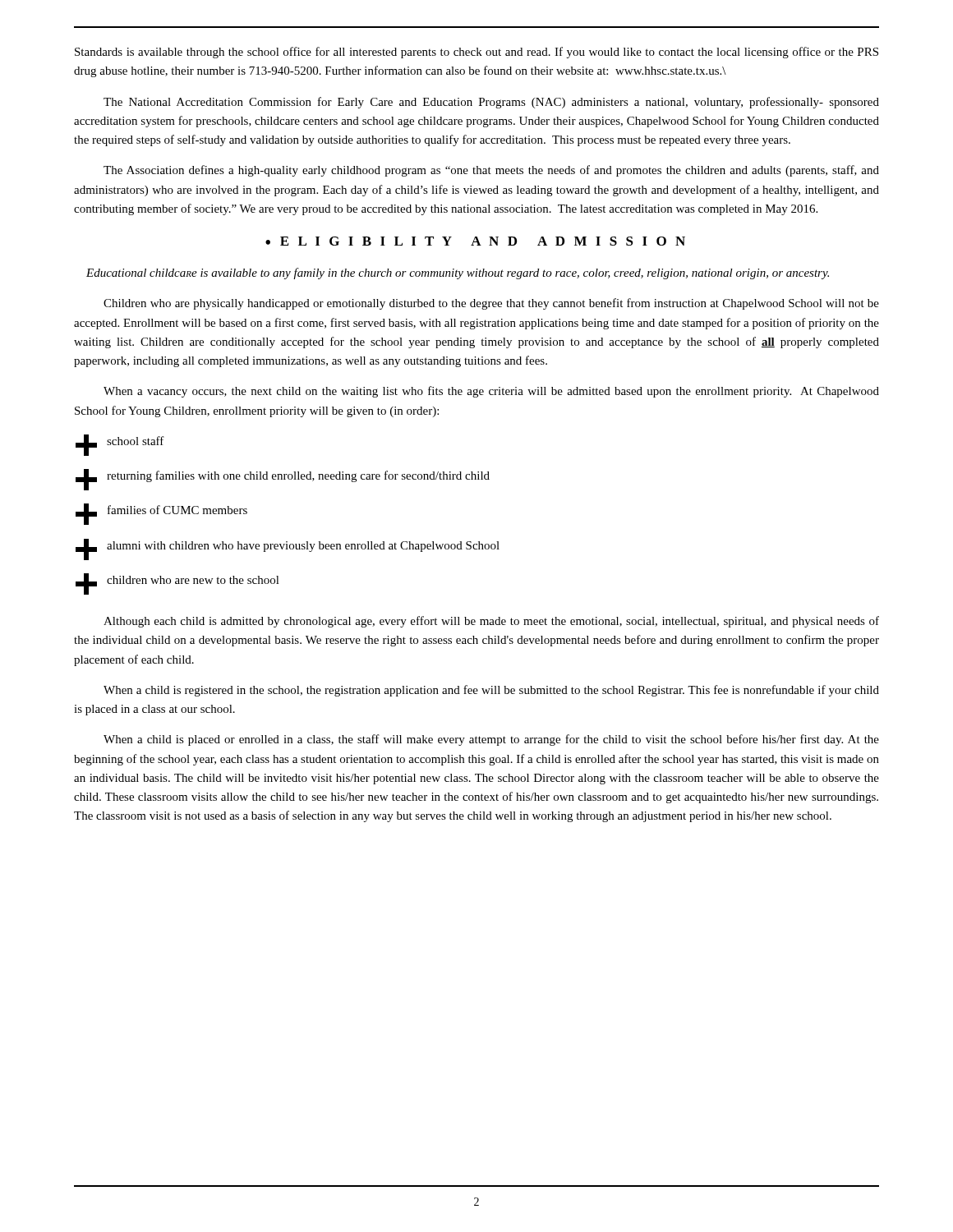Image resolution: width=953 pixels, height=1232 pixels.
Task: Locate the text block that reads "Children who are physically"
Action: point(476,332)
